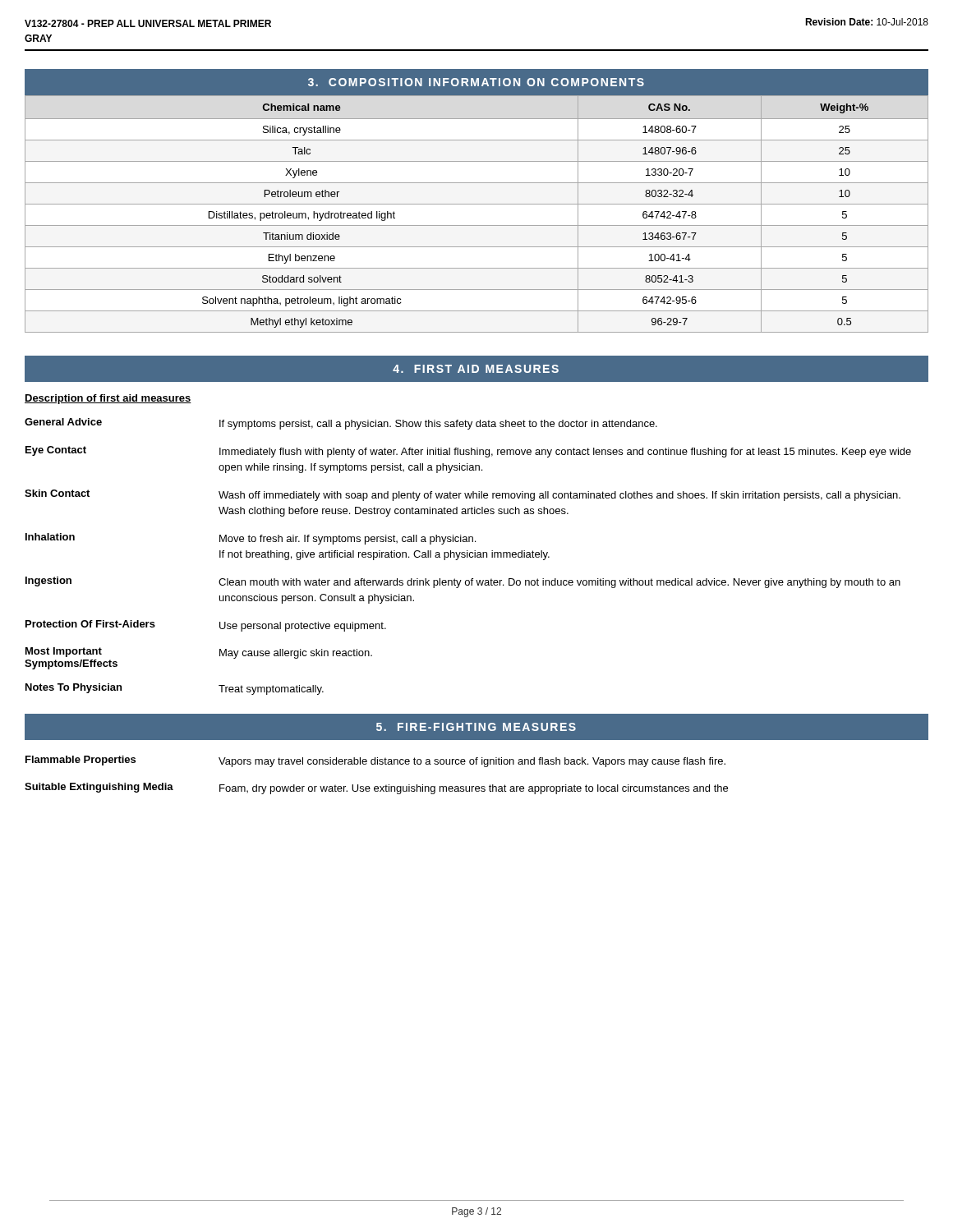This screenshot has height=1232, width=953.
Task: Click where it says "4. FIRST AID MEASURES"
Action: point(476,369)
